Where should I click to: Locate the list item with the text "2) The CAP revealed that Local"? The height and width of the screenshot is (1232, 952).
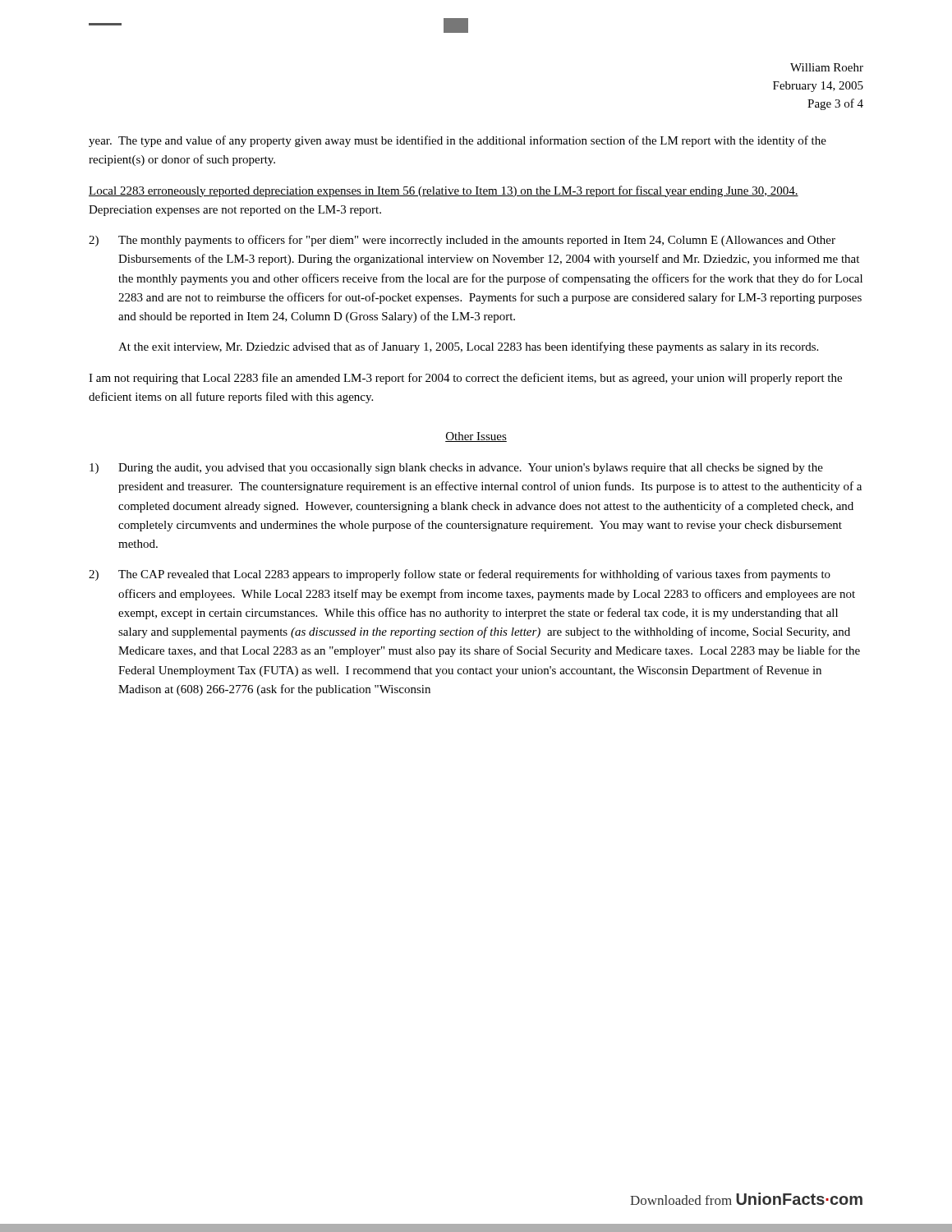click(x=476, y=632)
